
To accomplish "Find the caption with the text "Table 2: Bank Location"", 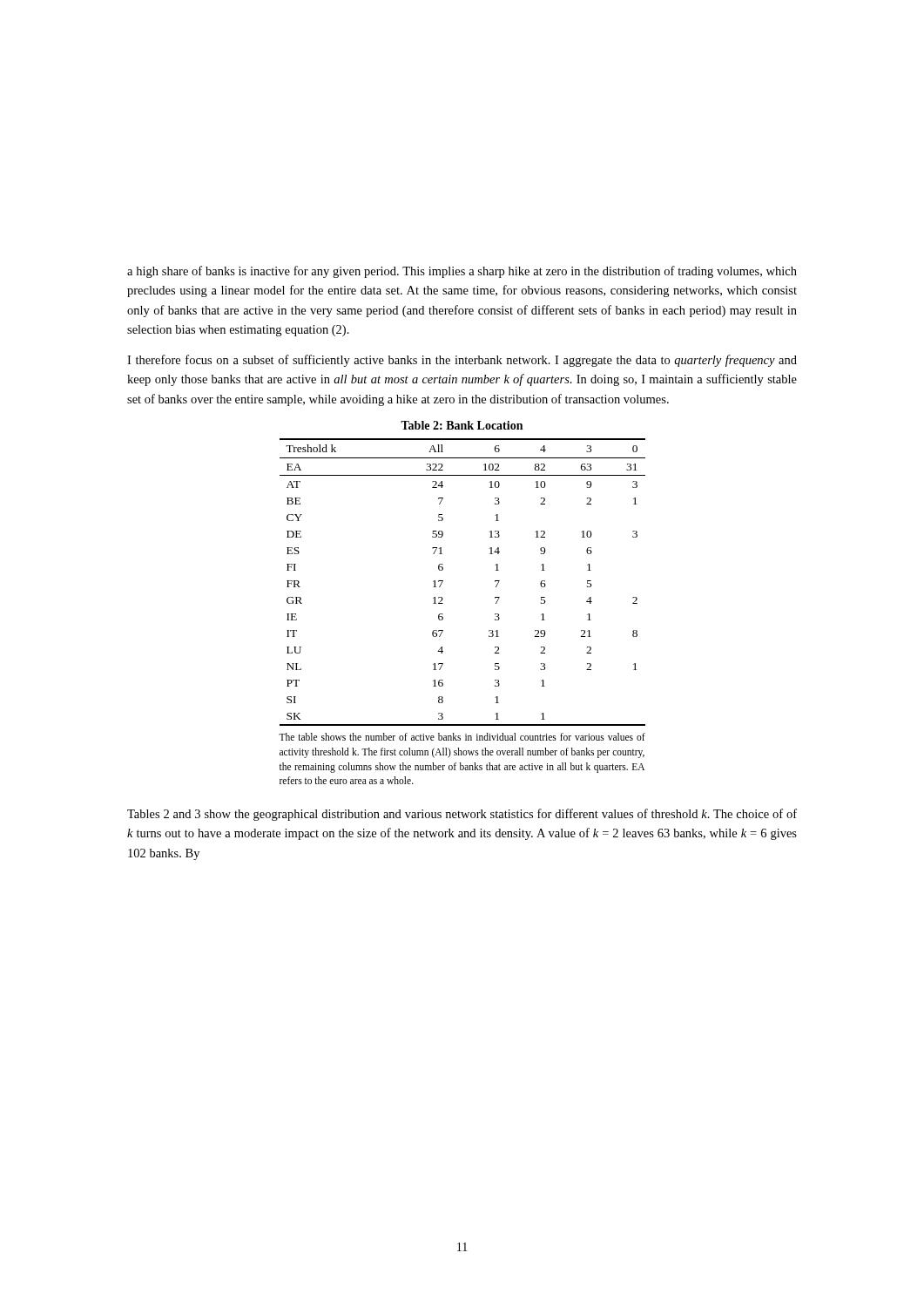I will (462, 426).
